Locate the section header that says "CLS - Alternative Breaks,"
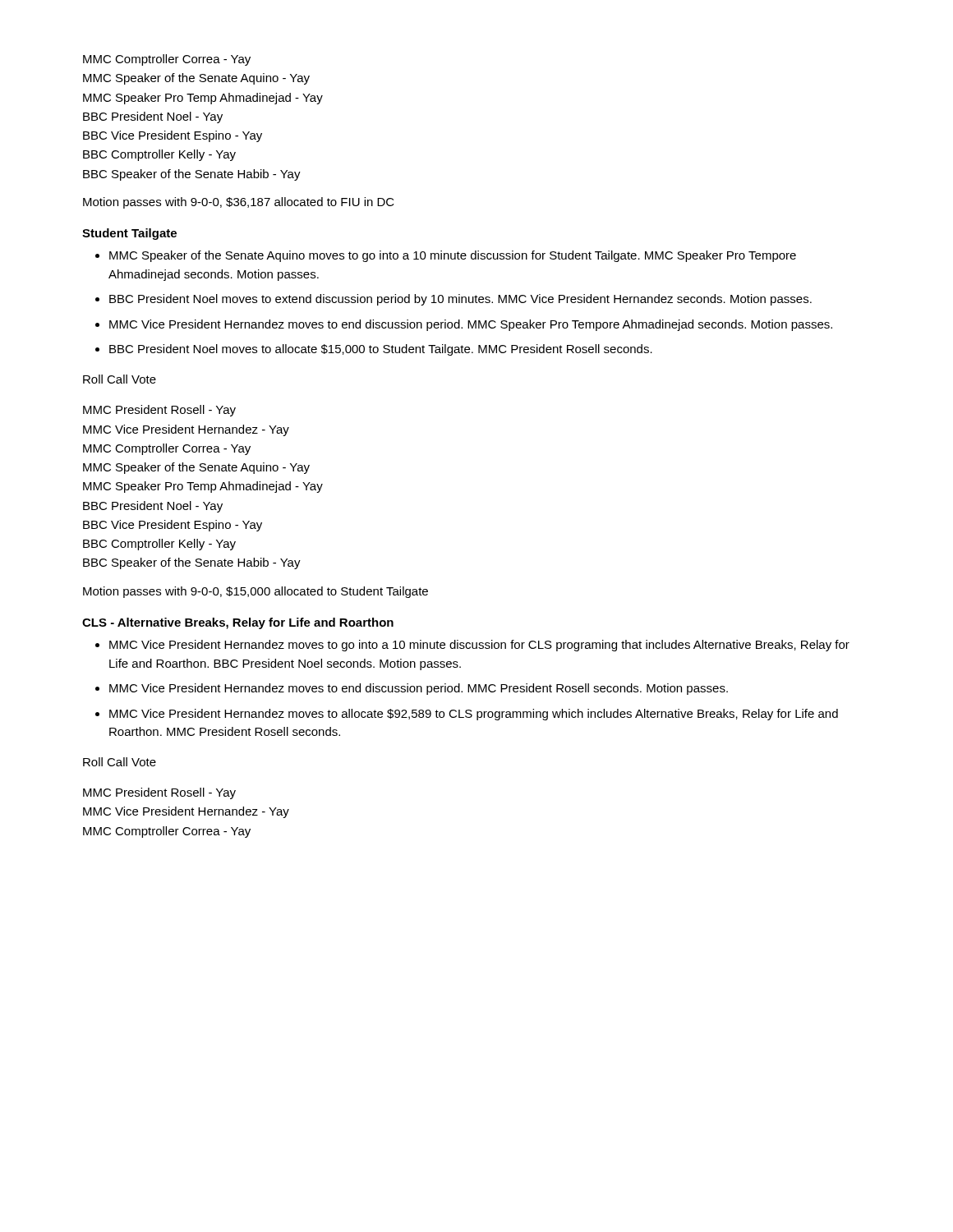Image resolution: width=953 pixels, height=1232 pixels. [x=238, y=622]
